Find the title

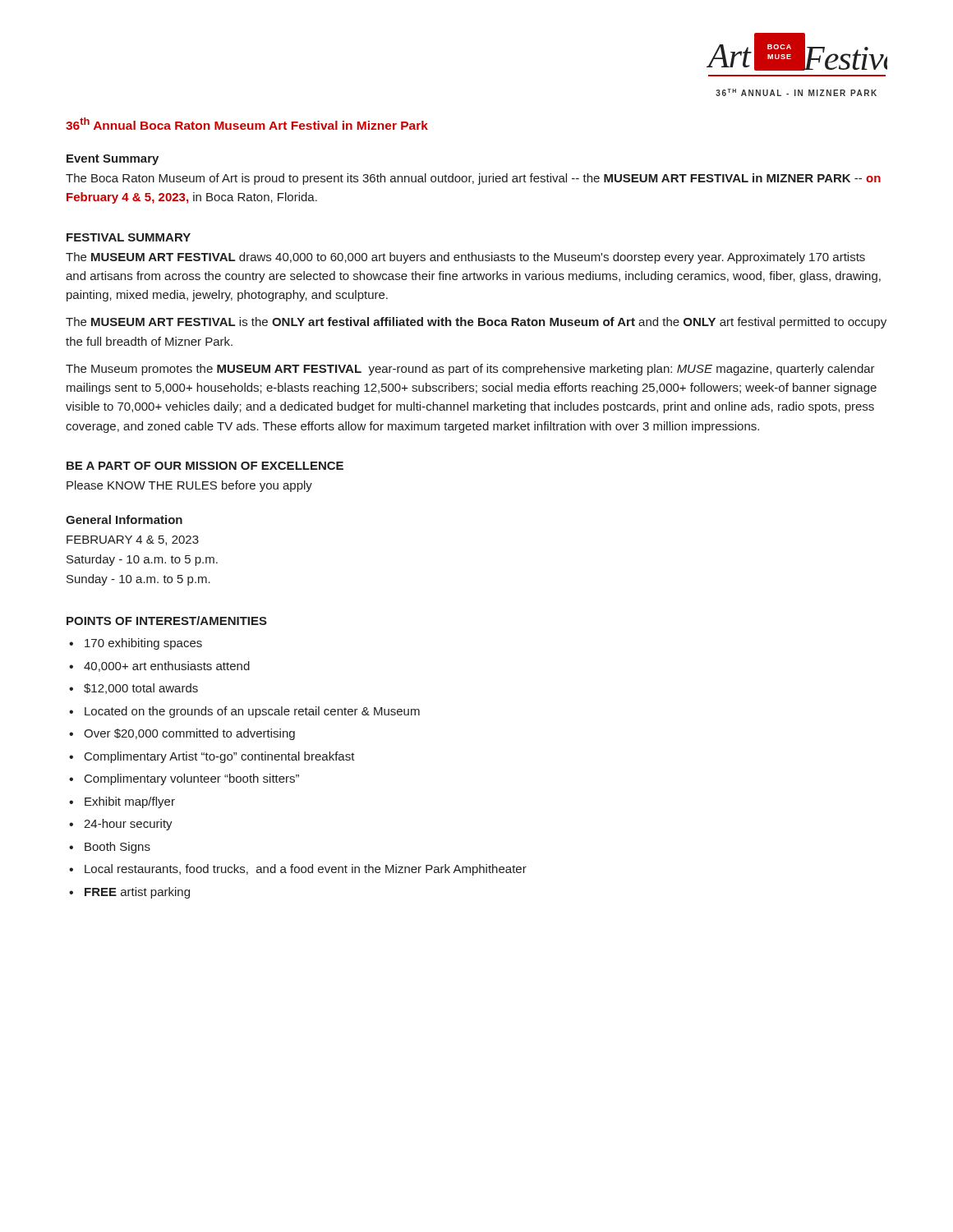(476, 124)
